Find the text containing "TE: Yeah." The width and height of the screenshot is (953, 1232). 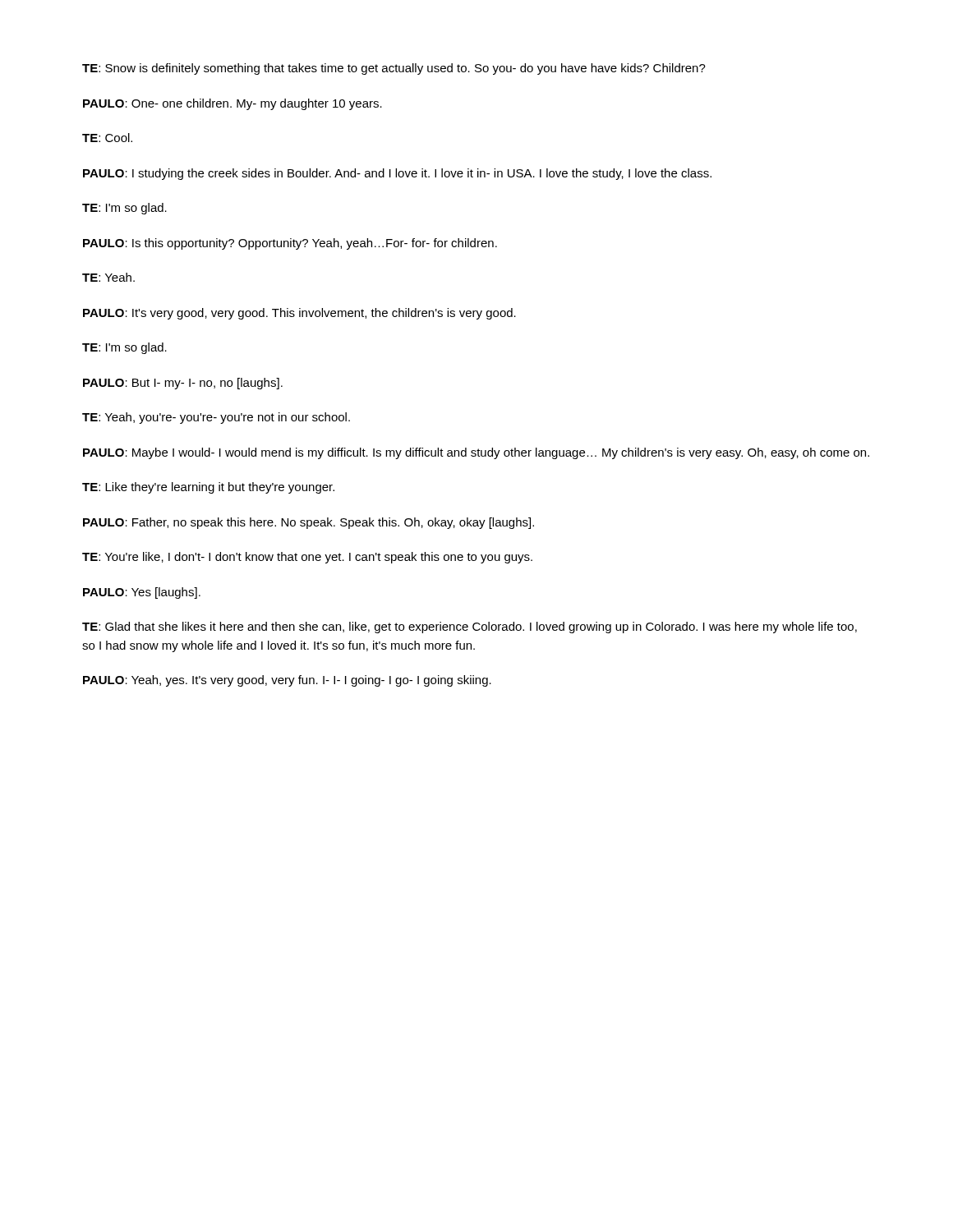click(x=109, y=277)
